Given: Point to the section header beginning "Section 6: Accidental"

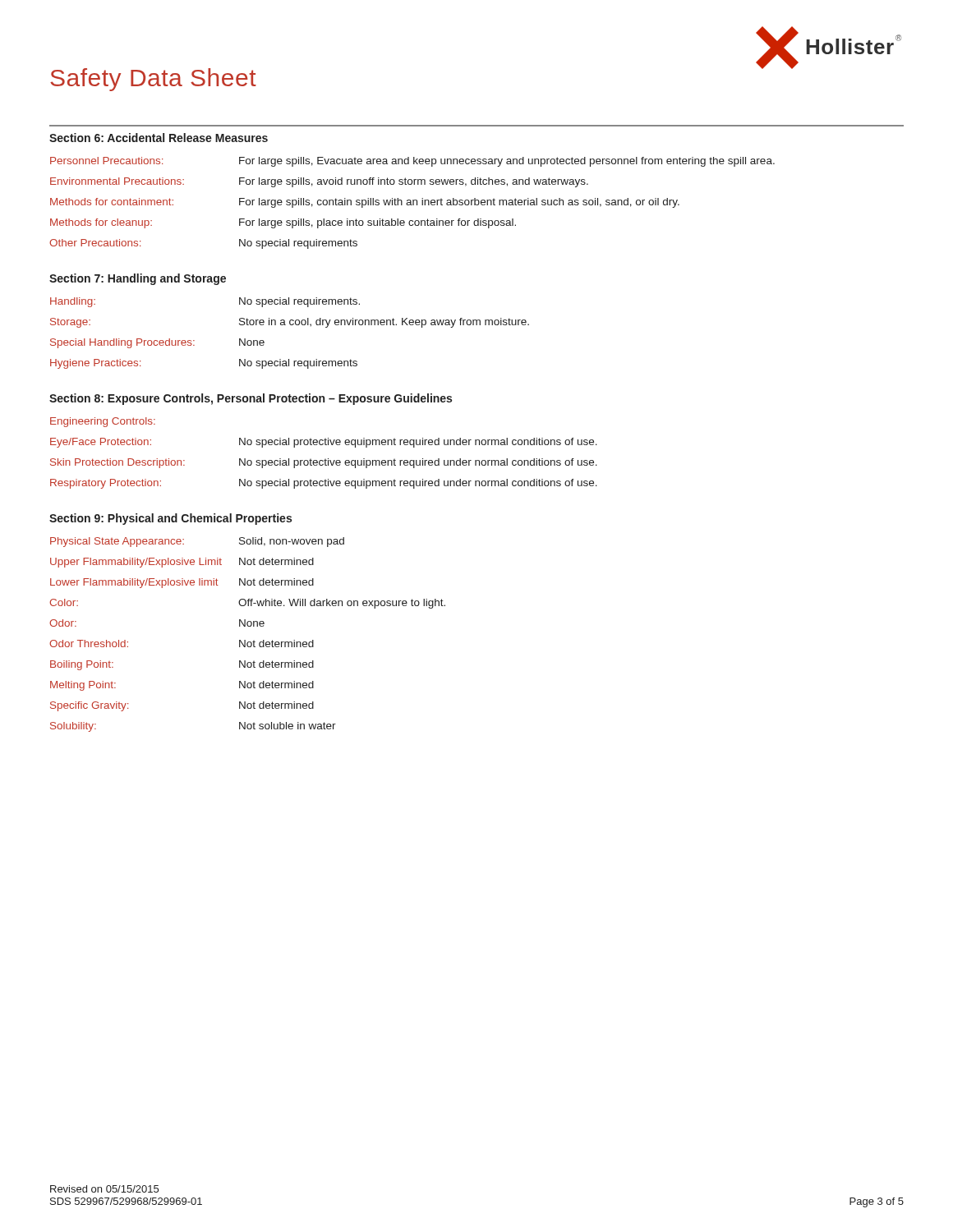Looking at the screenshot, I should pyautogui.click(x=159, y=138).
